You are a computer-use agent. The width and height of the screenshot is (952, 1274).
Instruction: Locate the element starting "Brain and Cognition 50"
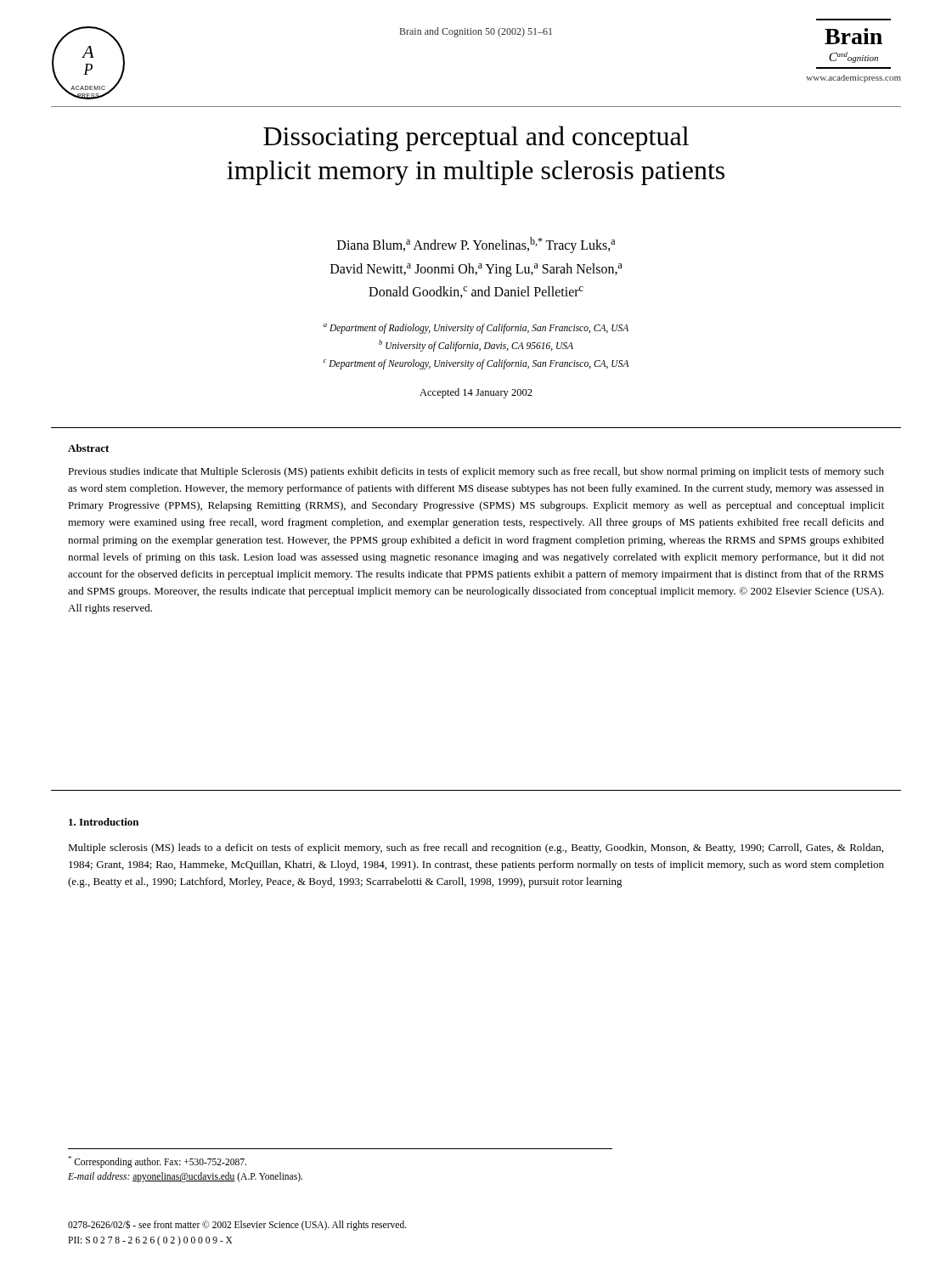point(476,31)
